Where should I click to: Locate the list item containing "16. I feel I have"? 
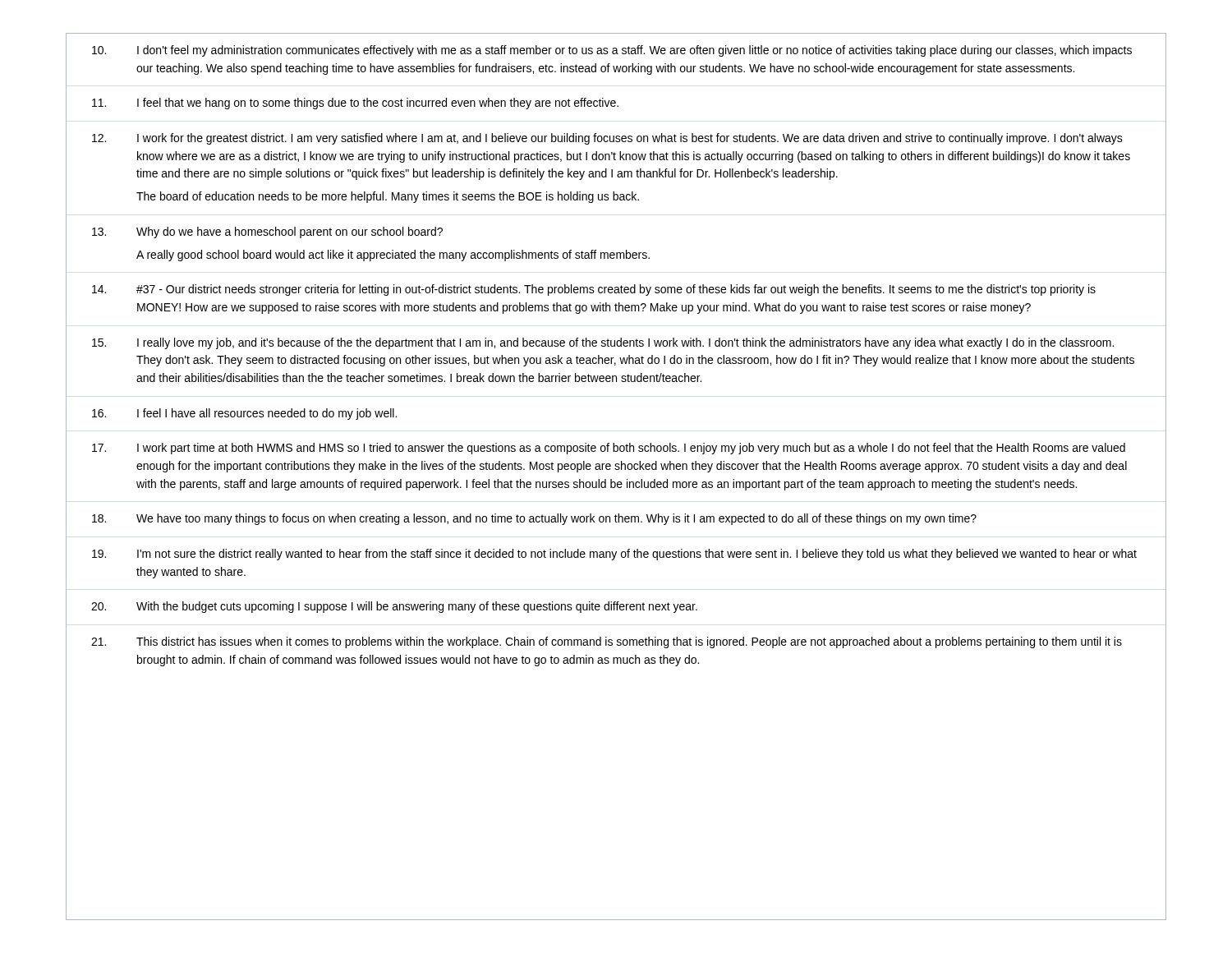coord(244,414)
